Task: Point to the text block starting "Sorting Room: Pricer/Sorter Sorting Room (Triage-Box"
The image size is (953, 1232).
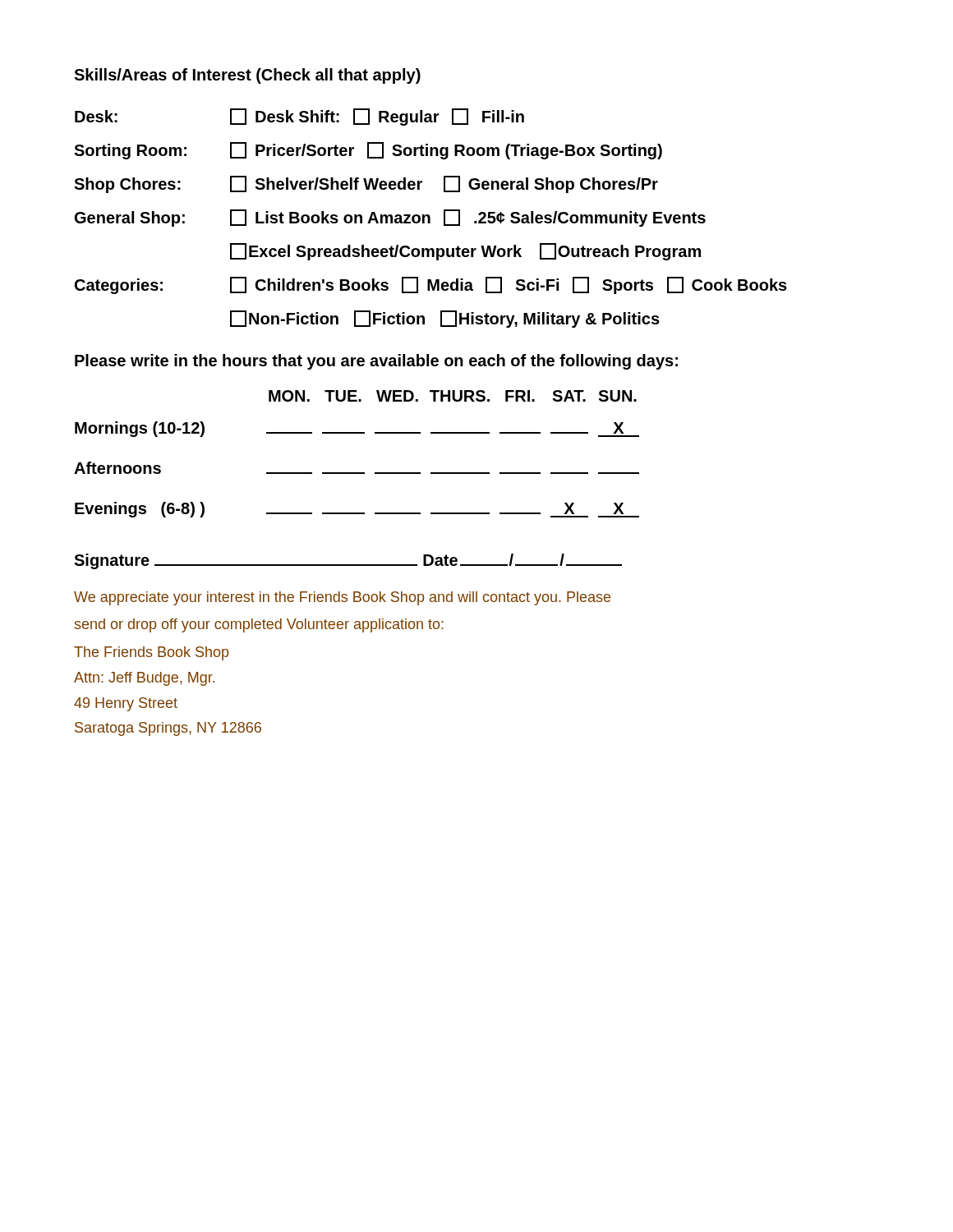Action: [372, 151]
